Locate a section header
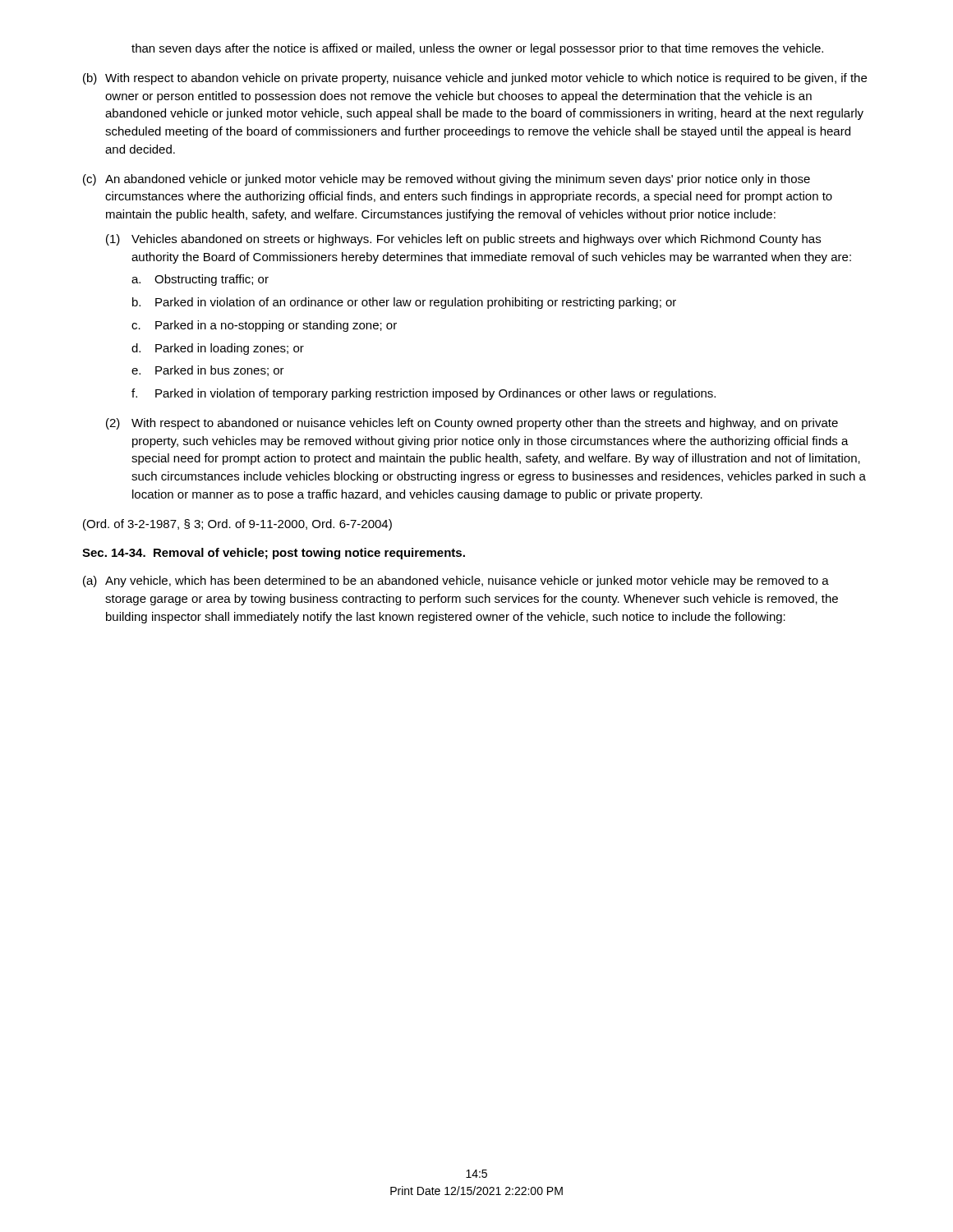953x1232 pixels. coord(274,553)
